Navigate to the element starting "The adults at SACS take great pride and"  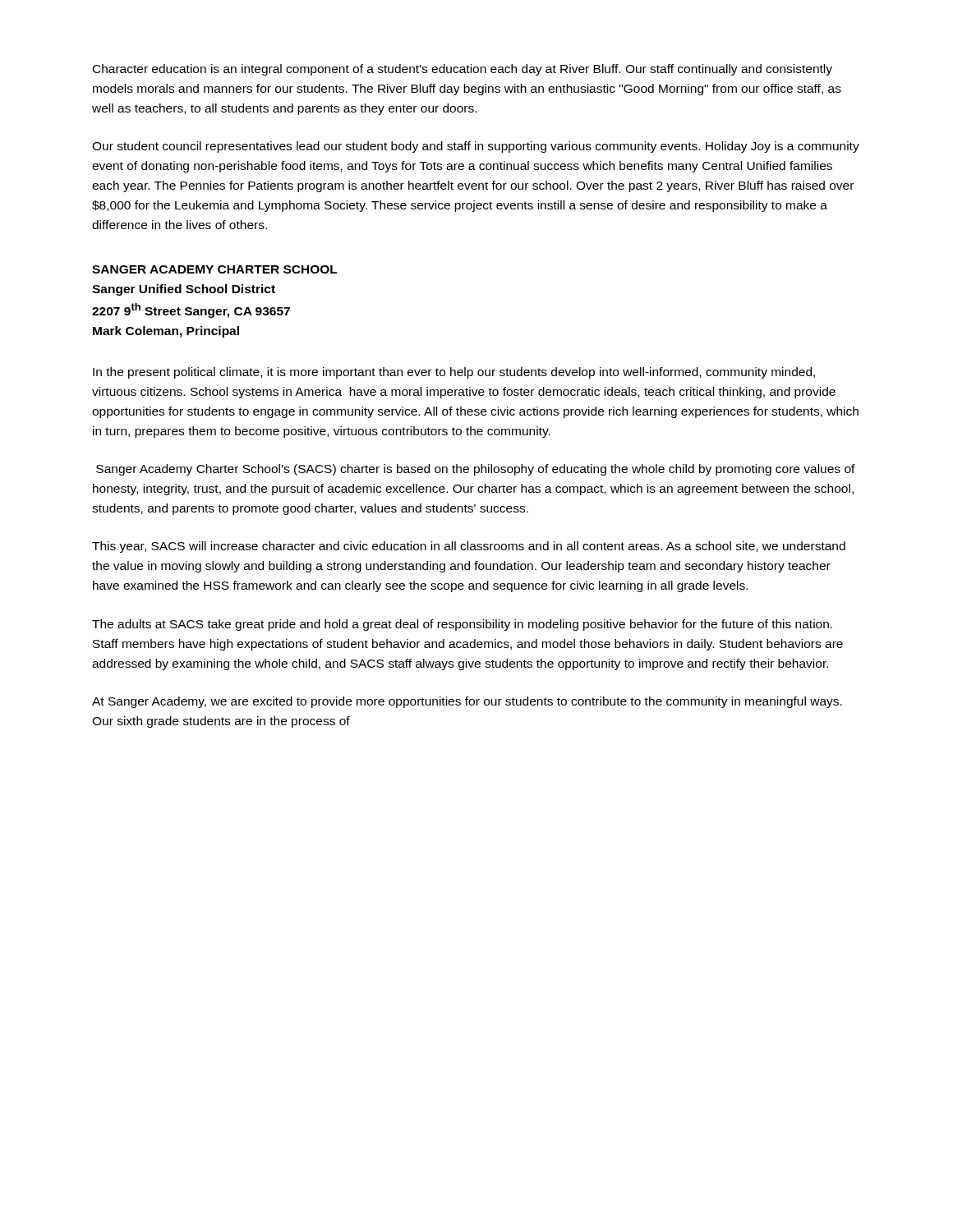click(x=468, y=643)
